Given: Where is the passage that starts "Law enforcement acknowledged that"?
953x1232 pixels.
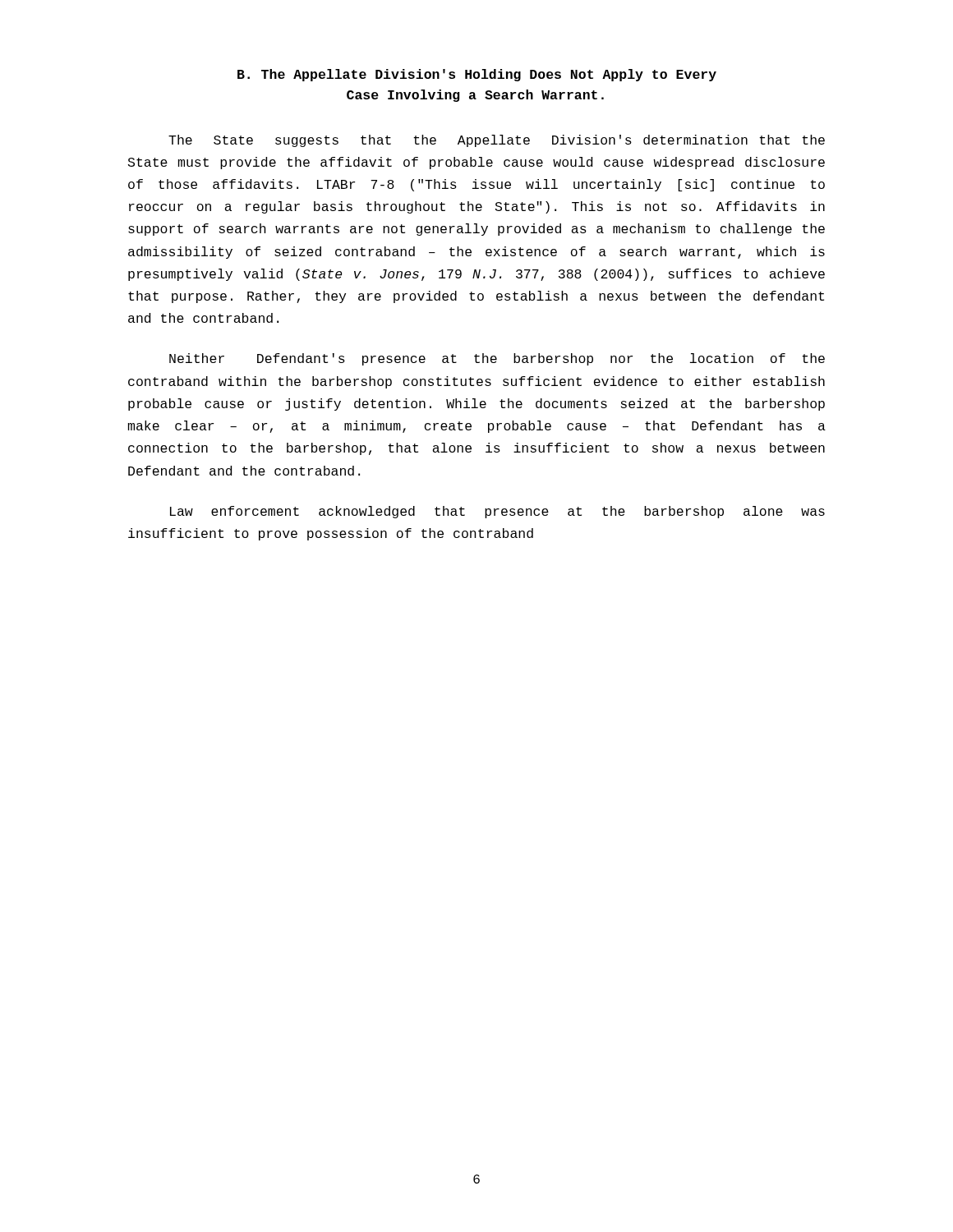Looking at the screenshot, I should pyautogui.click(x=476, y=523).
